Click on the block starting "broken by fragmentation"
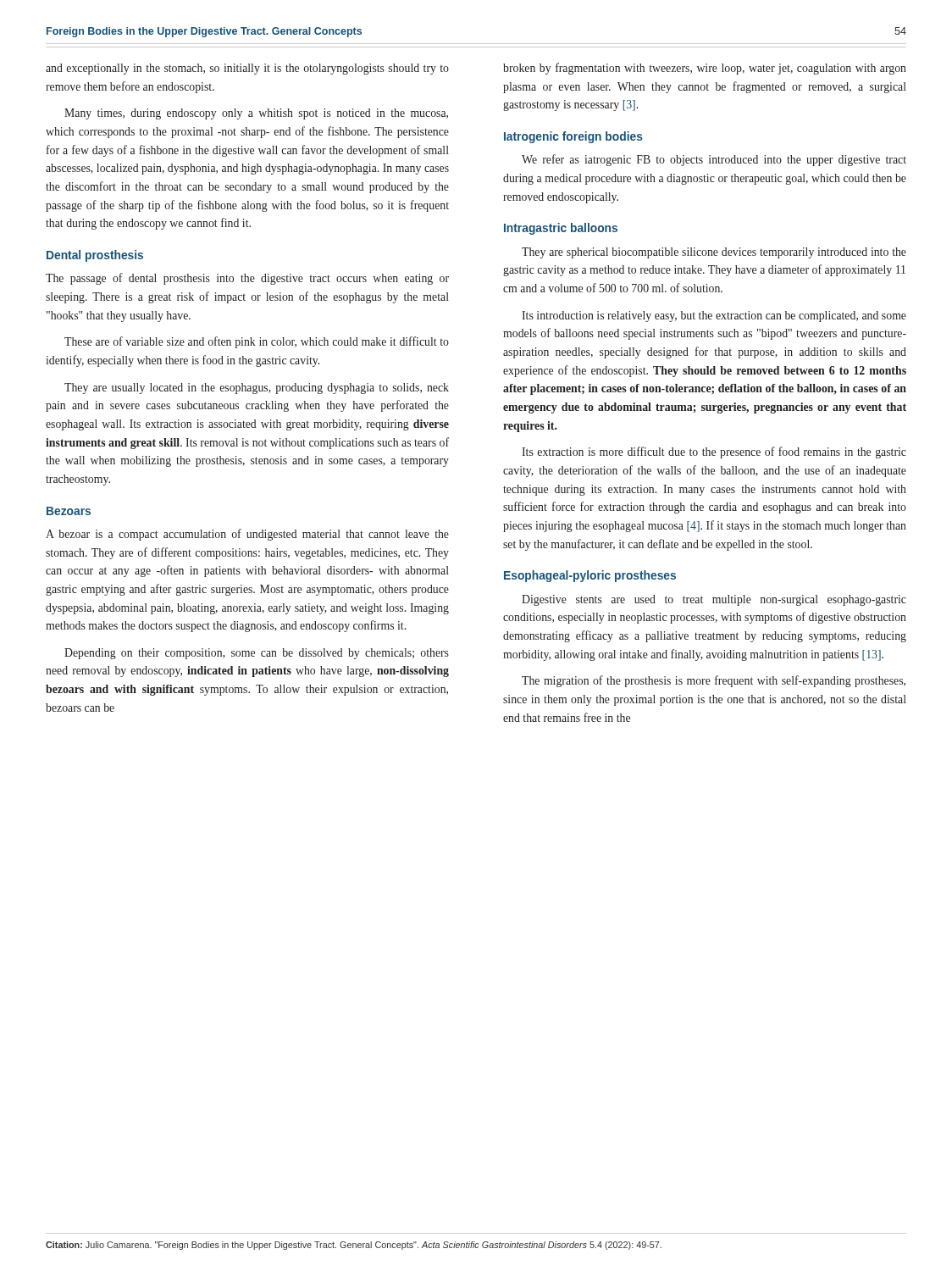952x1271 pixels. pyautogui.click(x=705, y=87)
